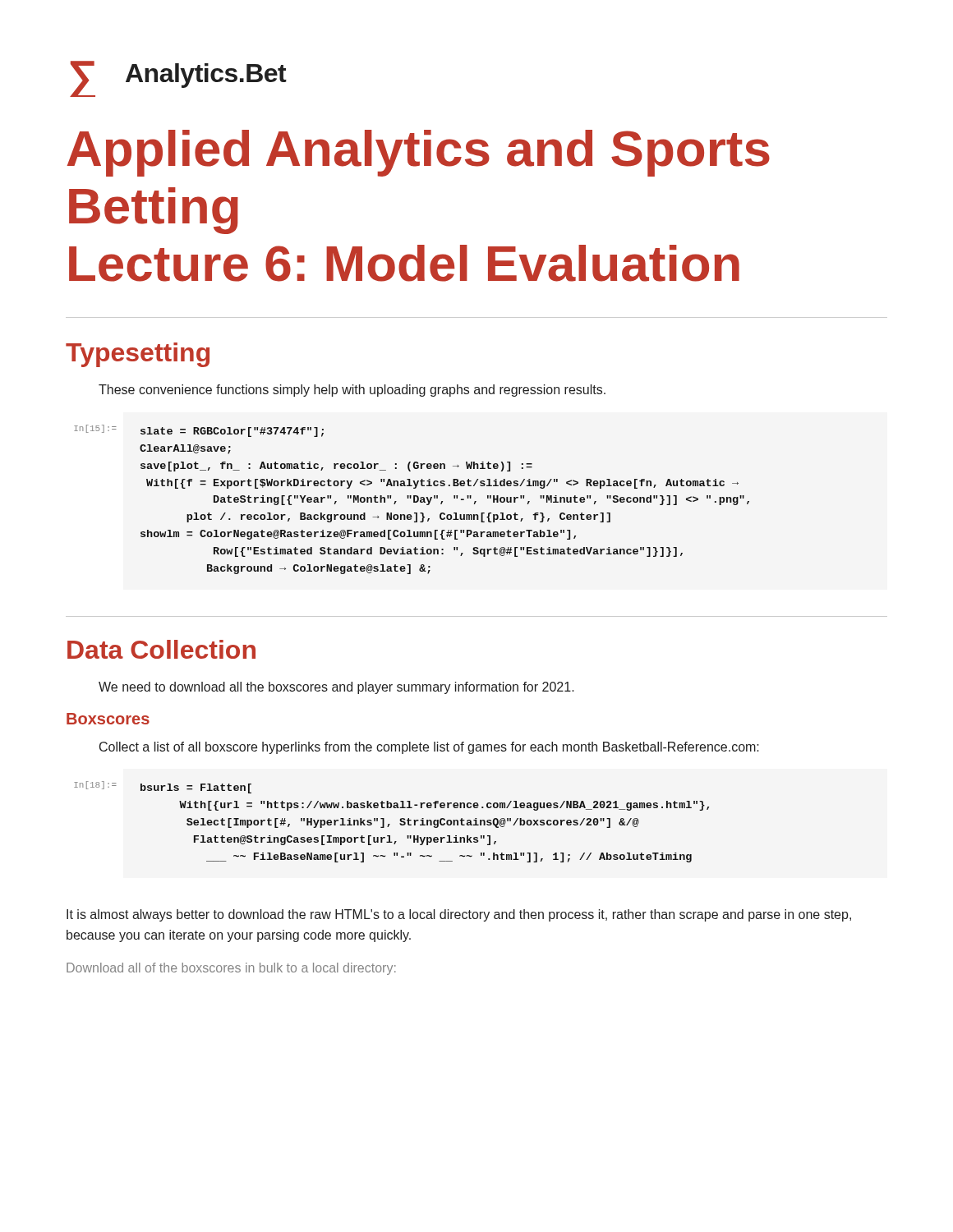Image resolution: width=953 pixels, height=1232 pixels.
Task: Locate the formula that opens with "In[18]:= bsurls = Flatten[ With[{url ="
Action: pos(476,830)
